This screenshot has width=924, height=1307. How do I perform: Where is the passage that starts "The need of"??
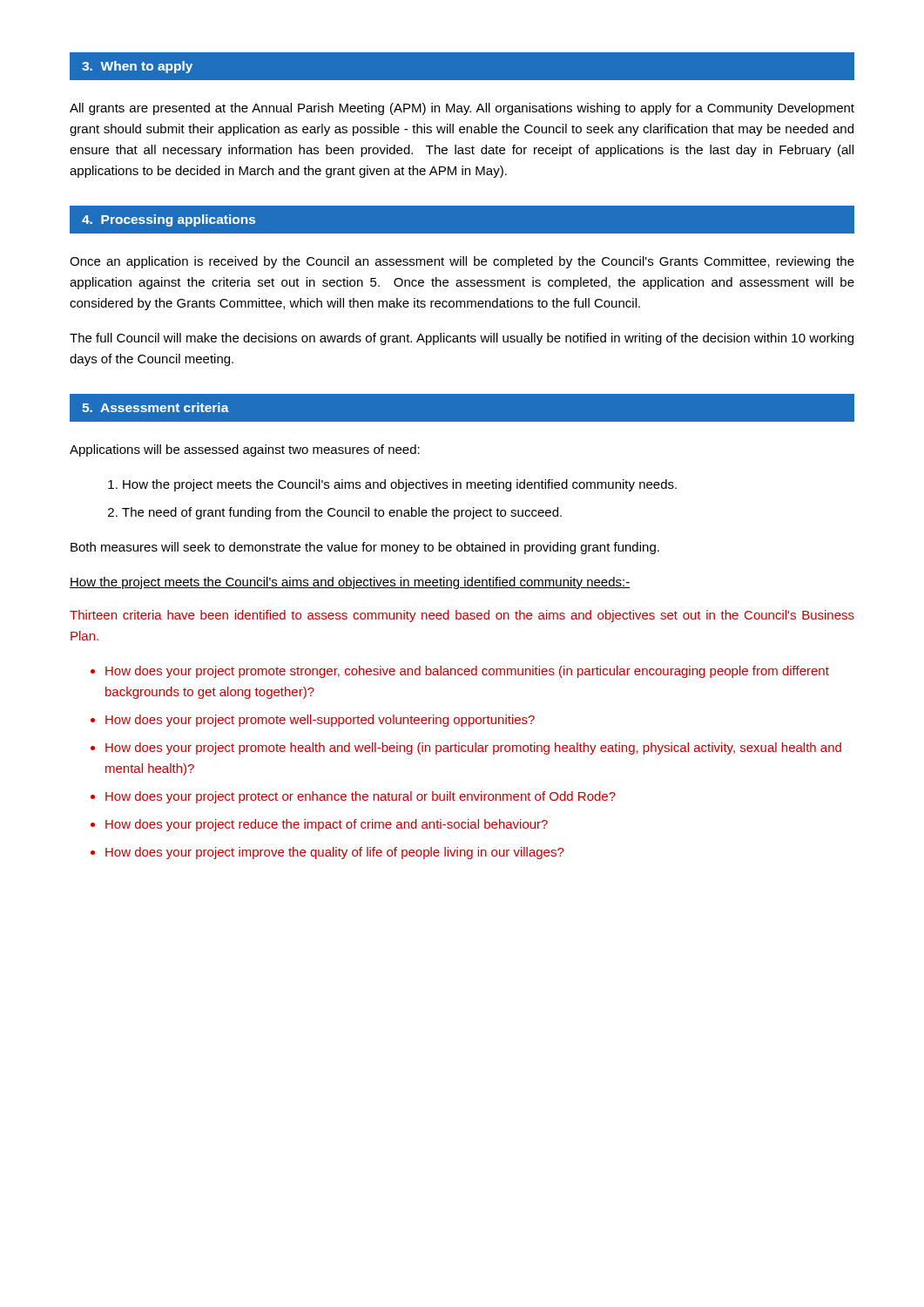(342, 512)
